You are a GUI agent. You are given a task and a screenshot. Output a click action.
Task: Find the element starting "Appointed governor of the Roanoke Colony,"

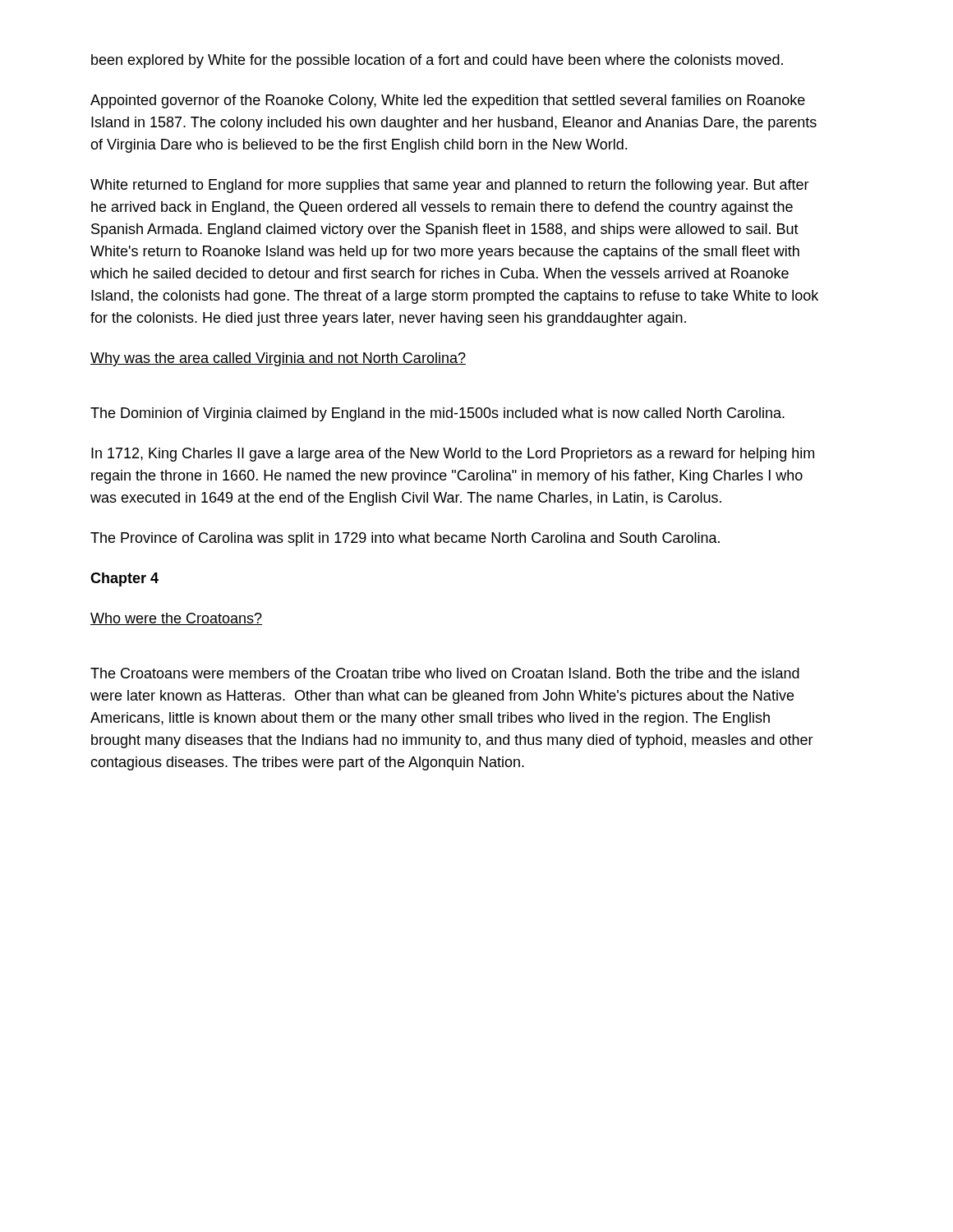coord(454,122)
